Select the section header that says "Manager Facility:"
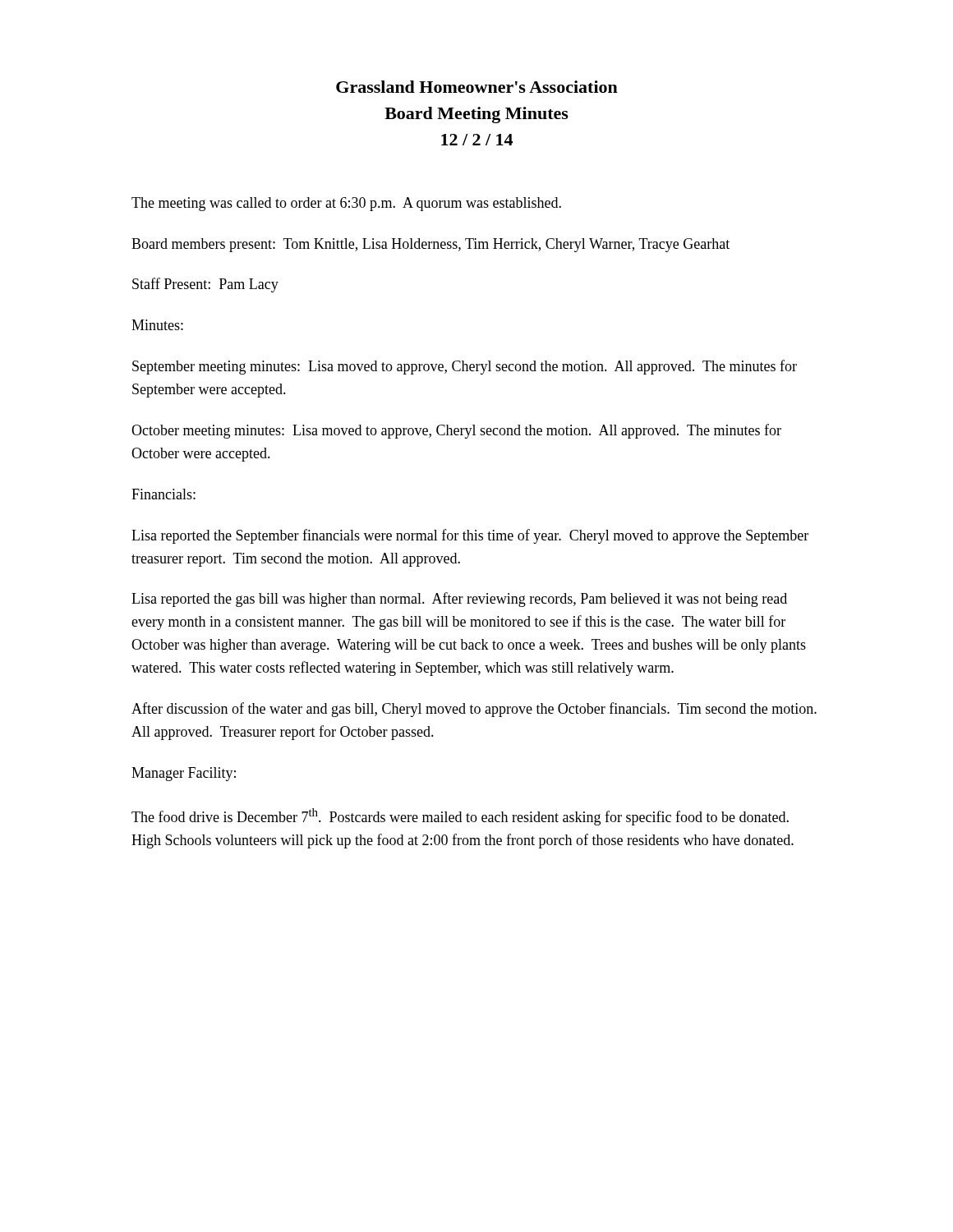The image size is (953, 1232). click(184, 773)
